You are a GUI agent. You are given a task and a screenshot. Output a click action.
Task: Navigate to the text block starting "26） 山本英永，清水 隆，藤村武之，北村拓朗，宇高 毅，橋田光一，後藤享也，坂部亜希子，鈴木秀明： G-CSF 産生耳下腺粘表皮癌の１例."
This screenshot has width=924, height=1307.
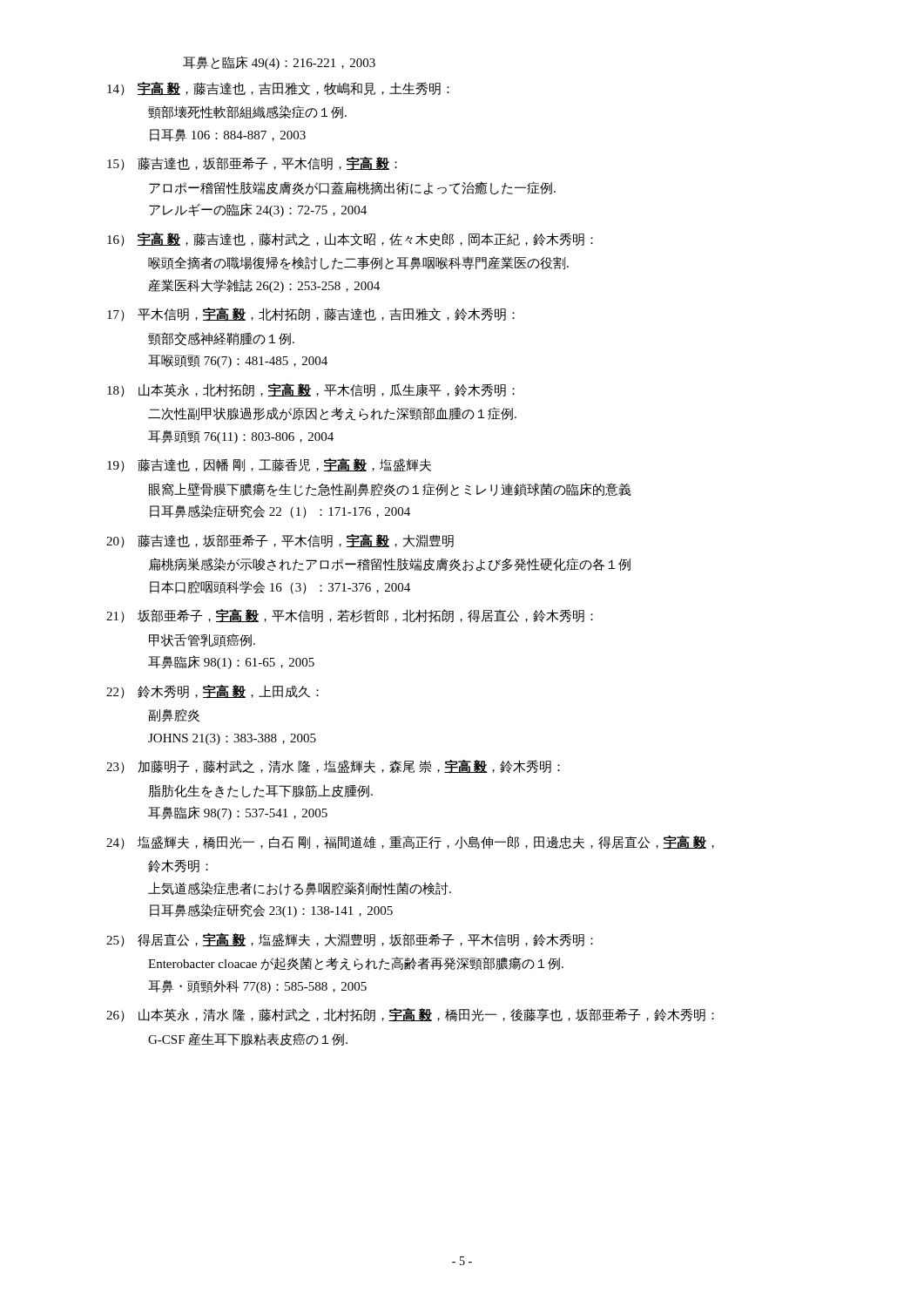coord(471,1028)
